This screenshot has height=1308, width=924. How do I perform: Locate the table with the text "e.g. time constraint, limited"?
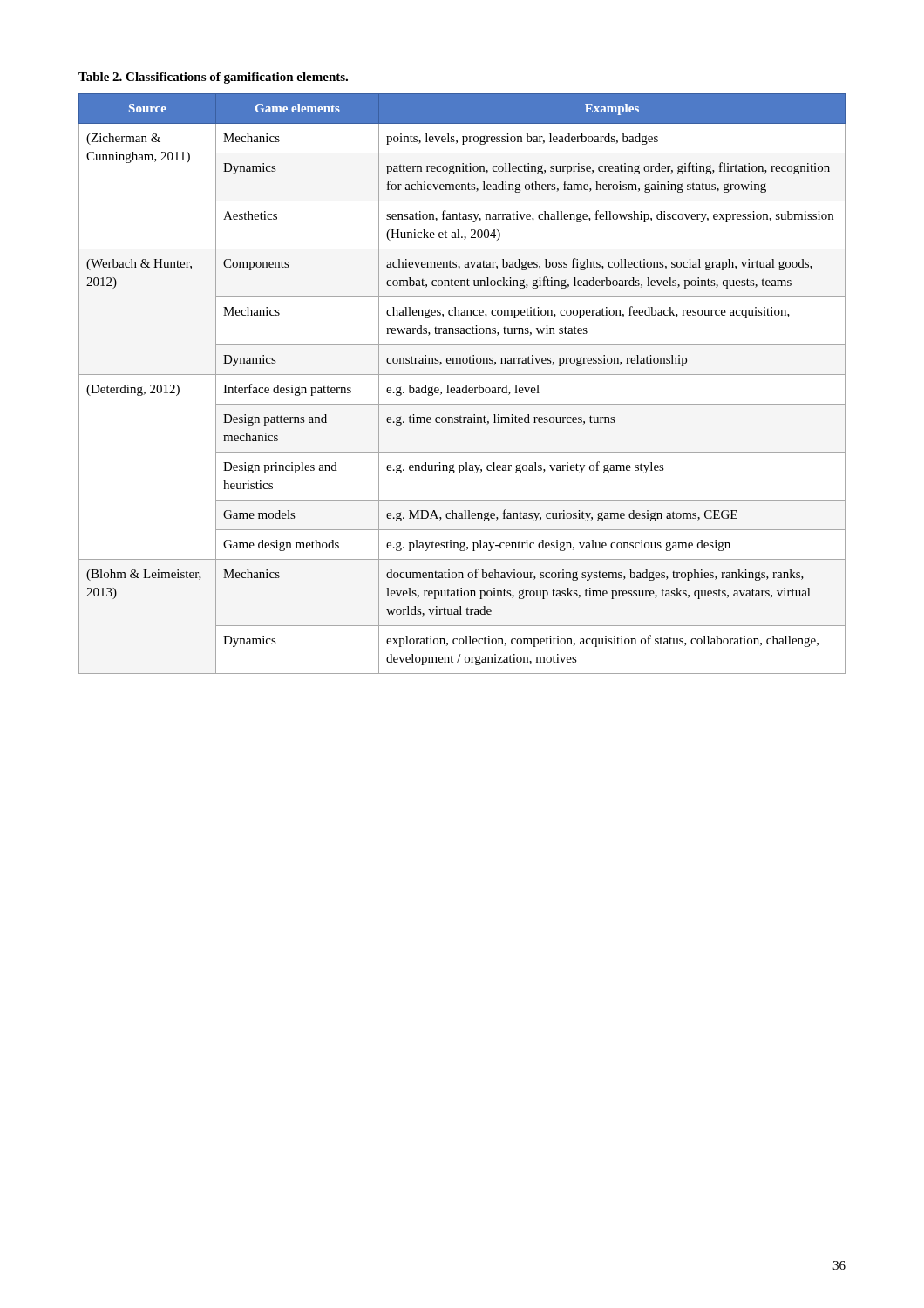(x=462, y=384)
